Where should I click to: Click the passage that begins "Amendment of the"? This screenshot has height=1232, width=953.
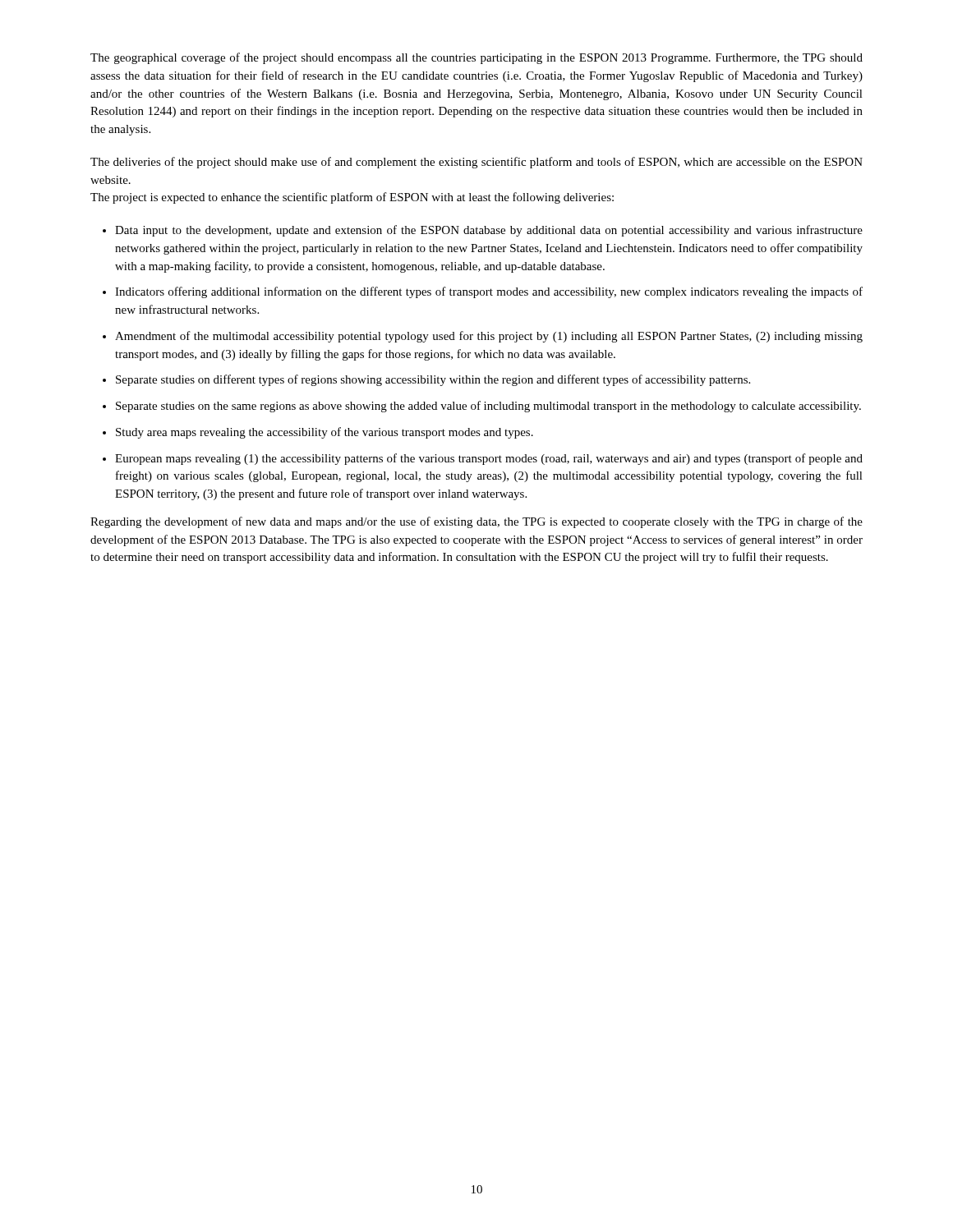click(x=489, y=345)
